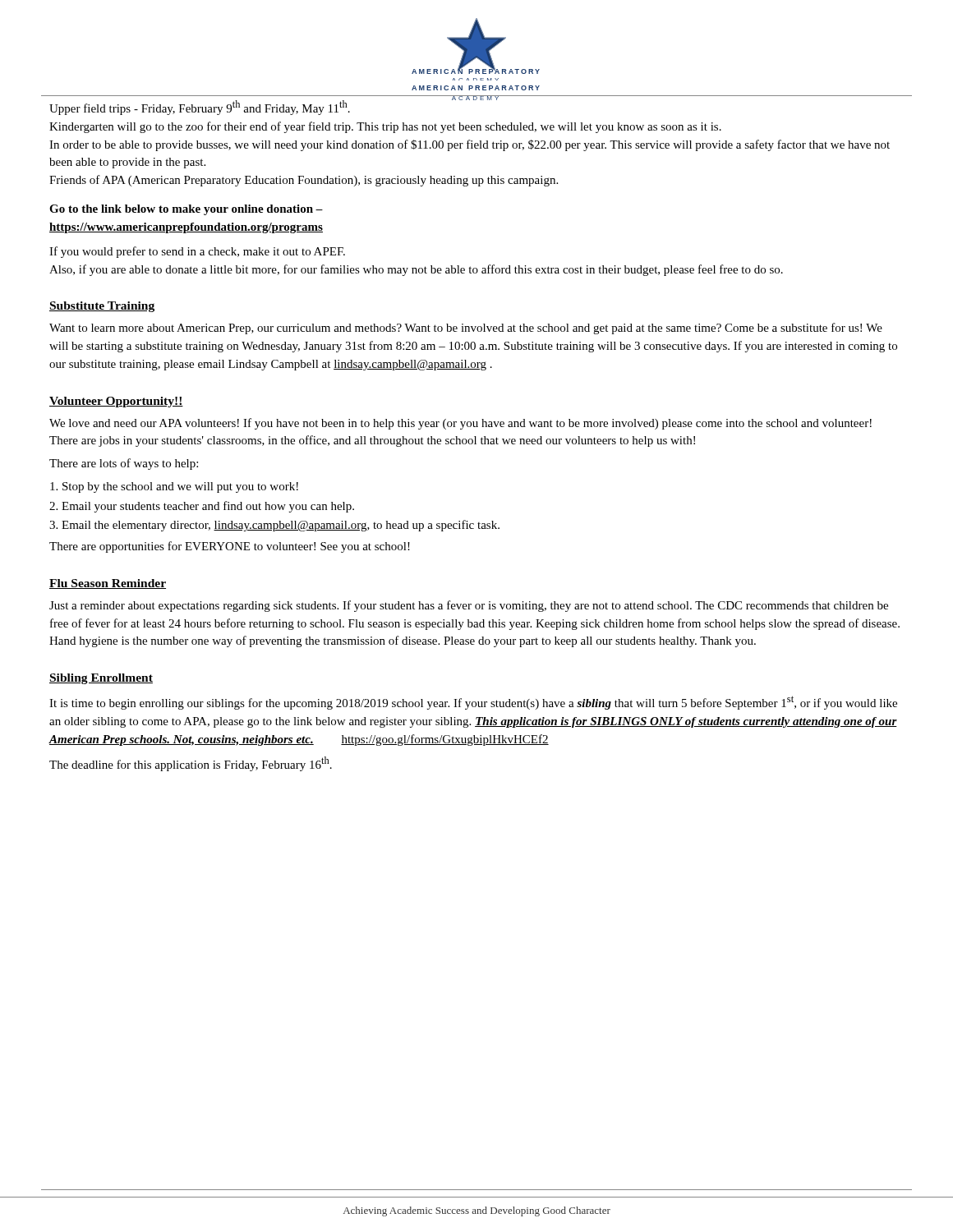Click on the text block that reads "If you would prefer"
The height and width of the screenshot is (1232, 953).
416,260
